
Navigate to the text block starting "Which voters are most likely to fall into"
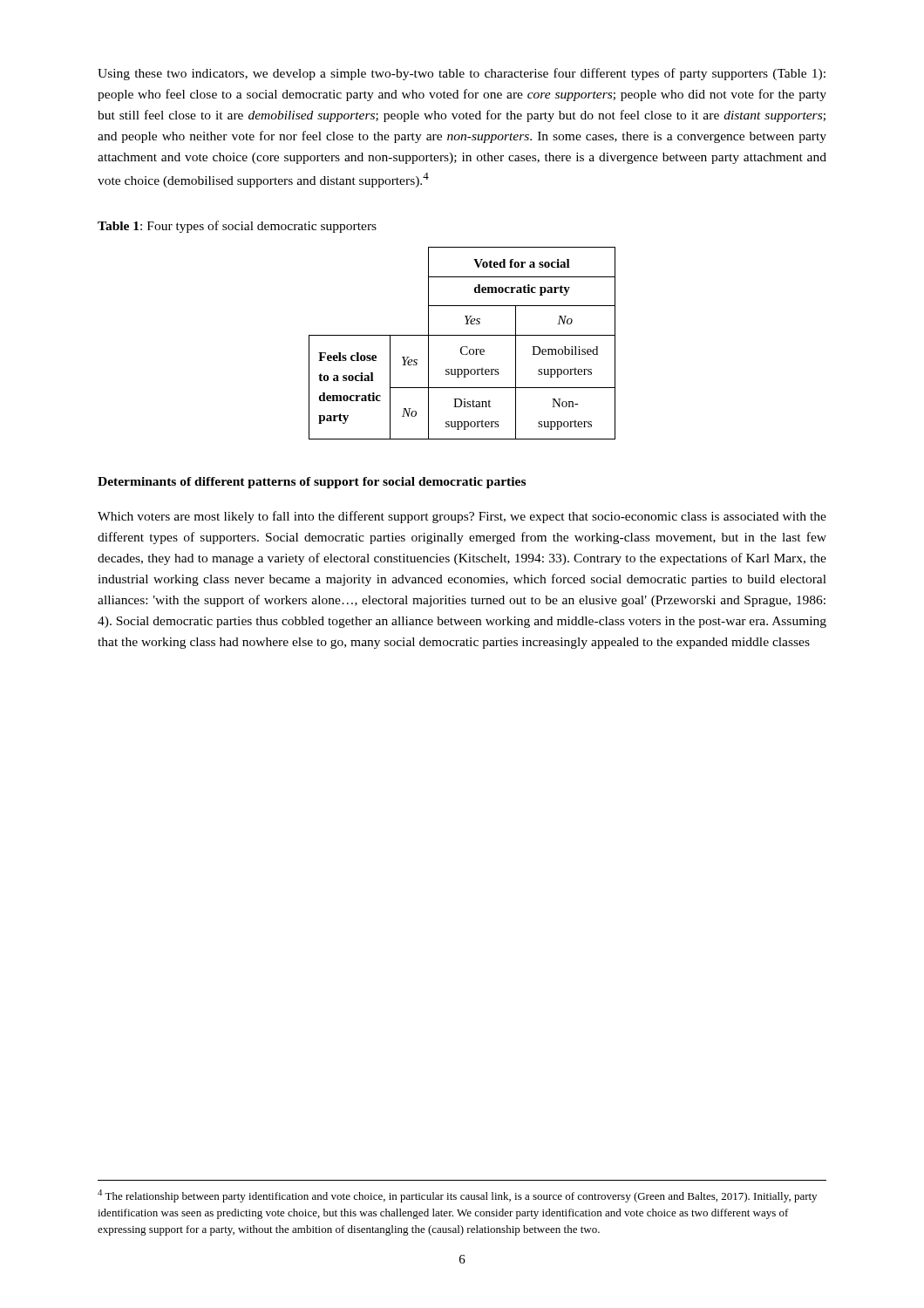pyautogui.click(x=462, y=579)
